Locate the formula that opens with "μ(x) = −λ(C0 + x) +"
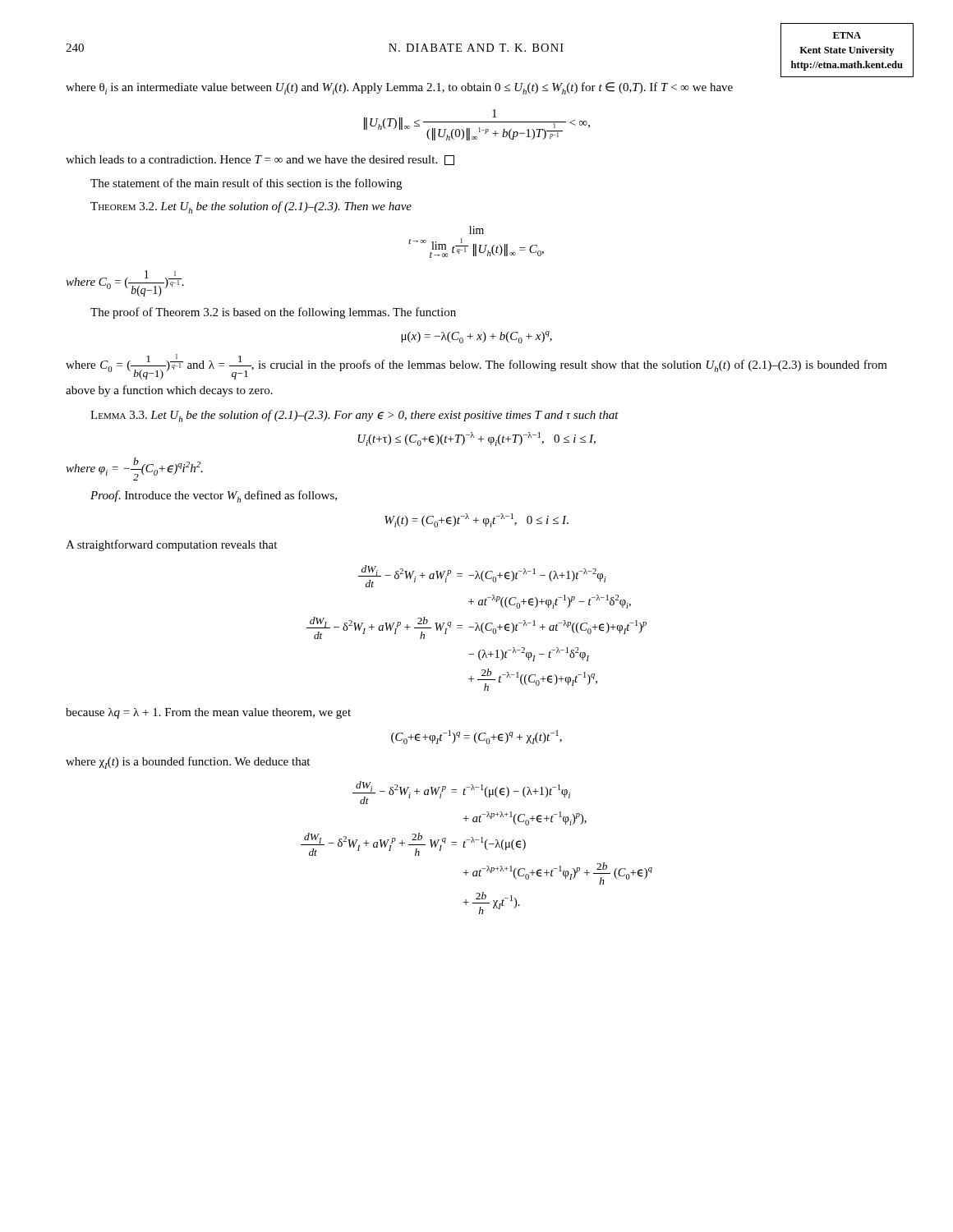The image size is (953, 1232). (476, 336)
